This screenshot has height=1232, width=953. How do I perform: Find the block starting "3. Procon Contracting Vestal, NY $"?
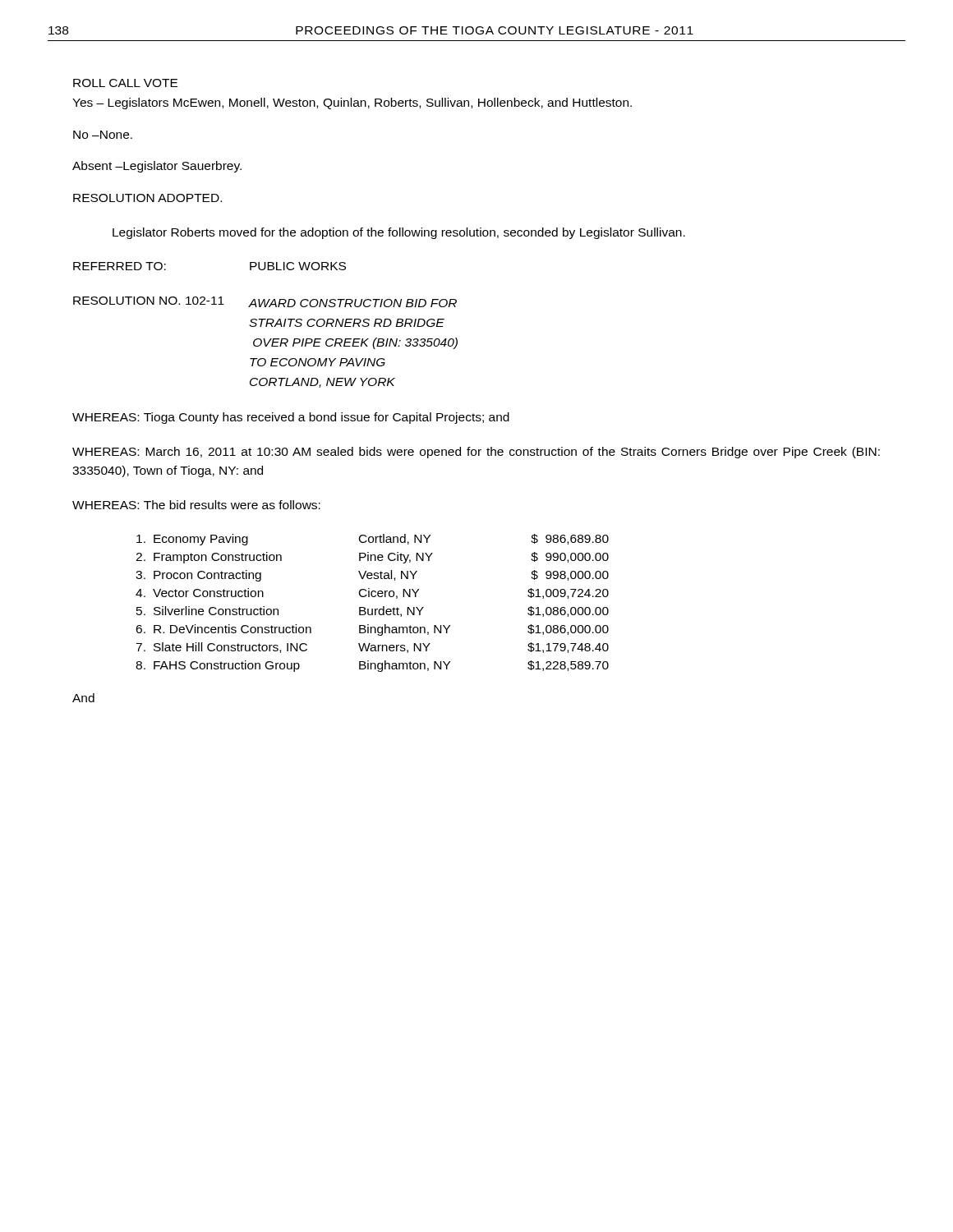(x=365, y=575)
